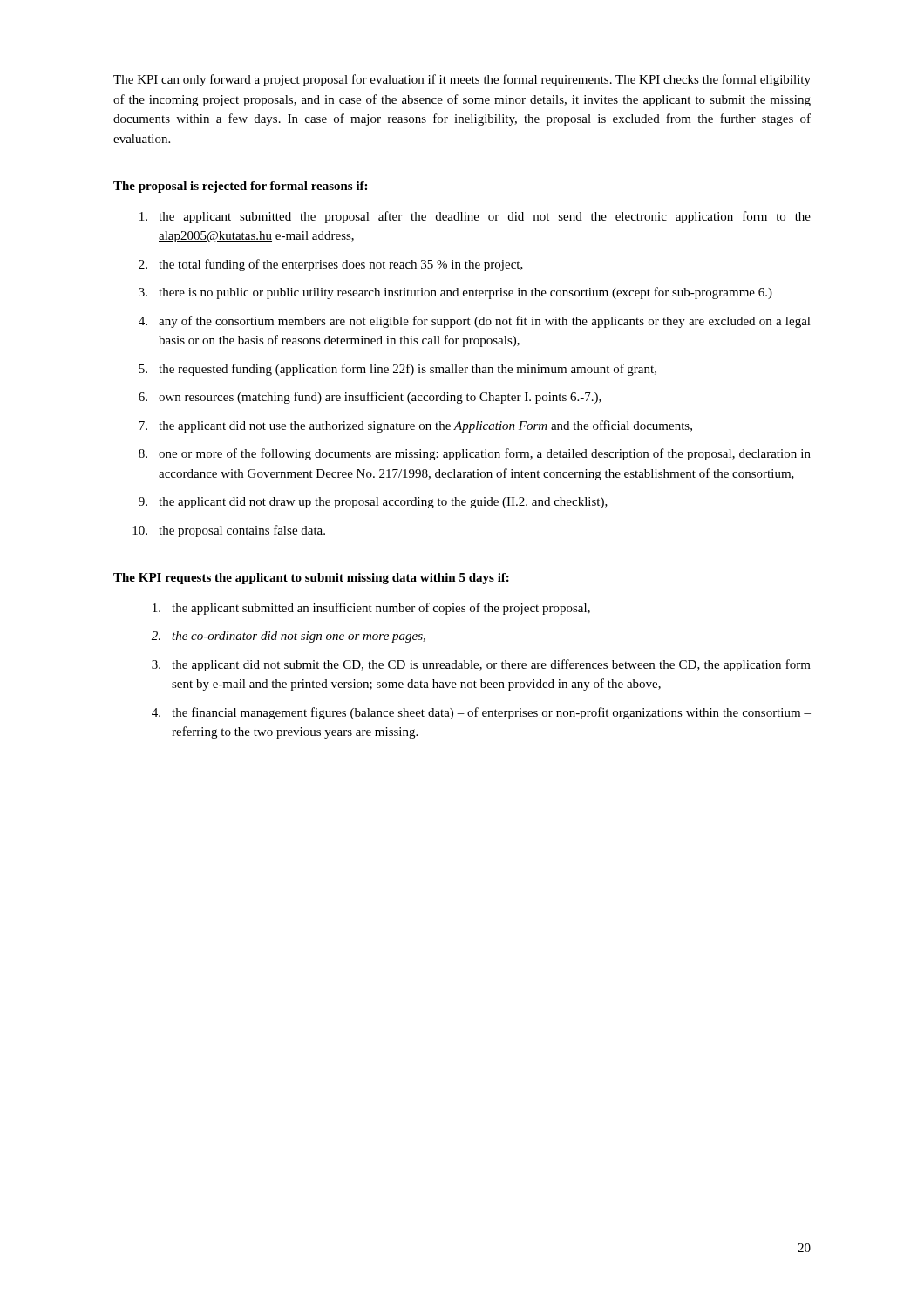The height and width of the screenshot is (1308, 924).
Task: Locate the text starting "3 the applicant did not submit"
Action: [x=462, y=674]
